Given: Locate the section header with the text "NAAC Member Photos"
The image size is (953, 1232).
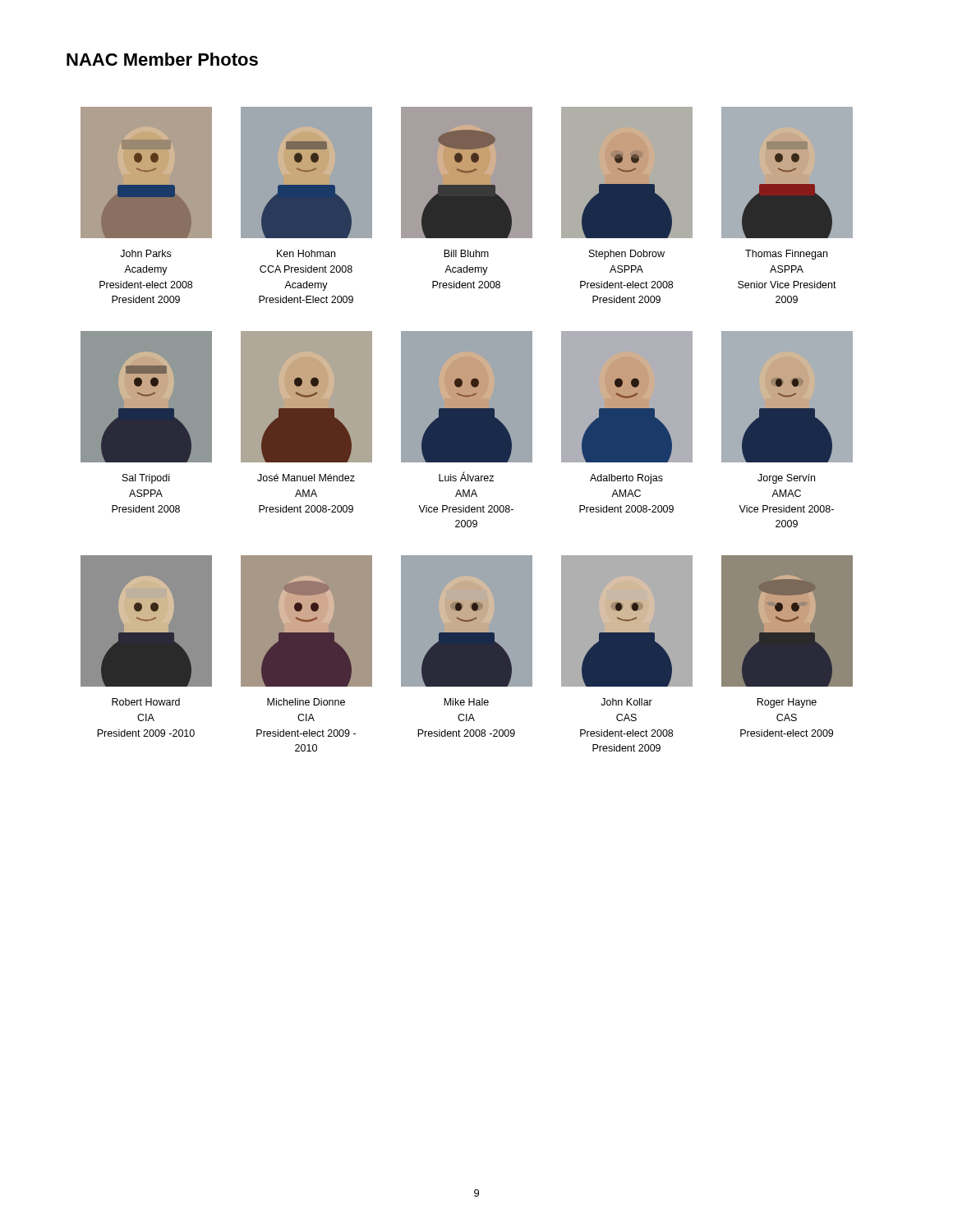Looking at the screenshot, I should pos(162,60).
